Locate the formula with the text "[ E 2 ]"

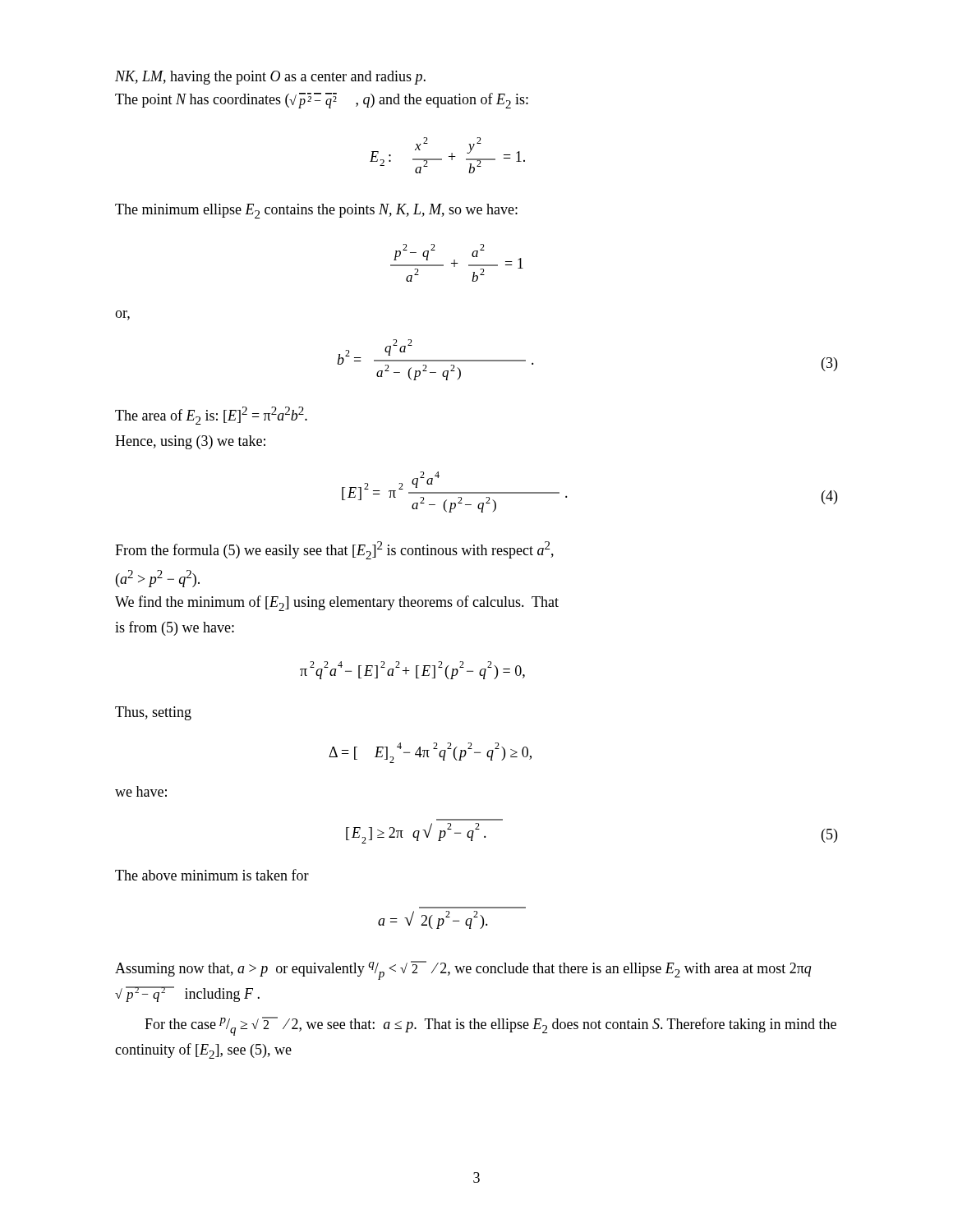(x=414, y=833)
